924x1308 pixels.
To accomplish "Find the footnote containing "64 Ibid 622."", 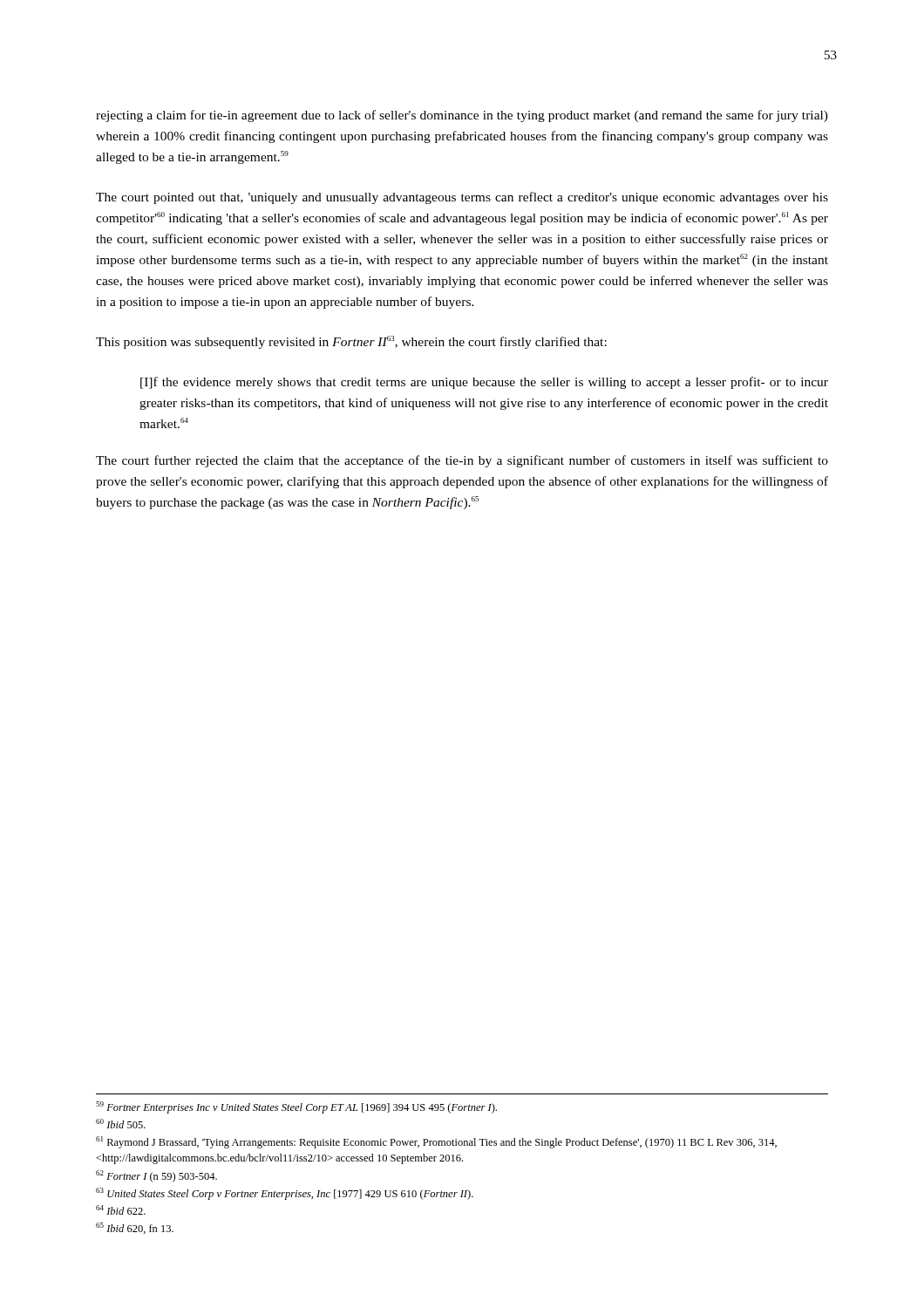I will [x=121, y=1210].
